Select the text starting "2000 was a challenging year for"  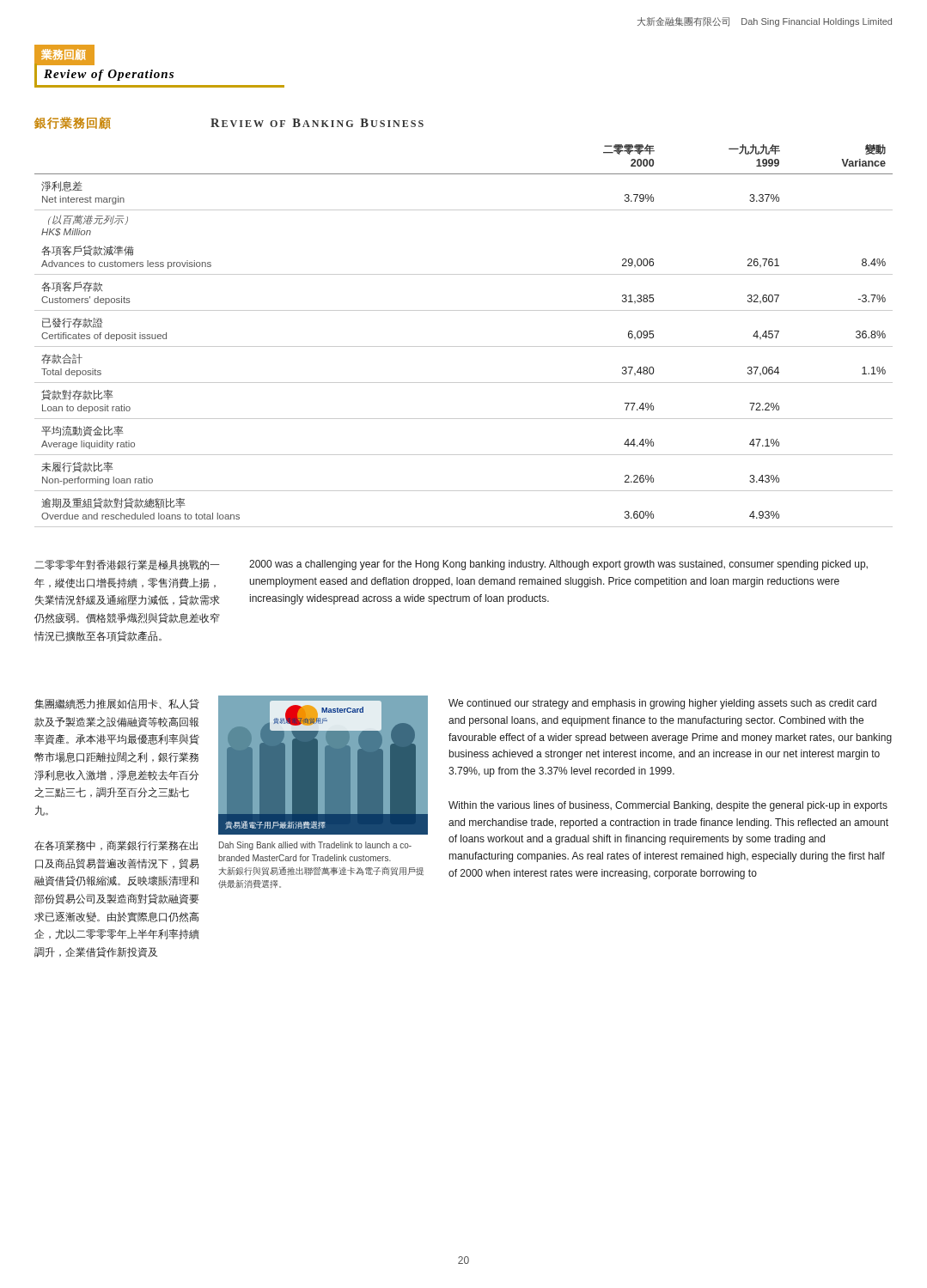point(559,581)
